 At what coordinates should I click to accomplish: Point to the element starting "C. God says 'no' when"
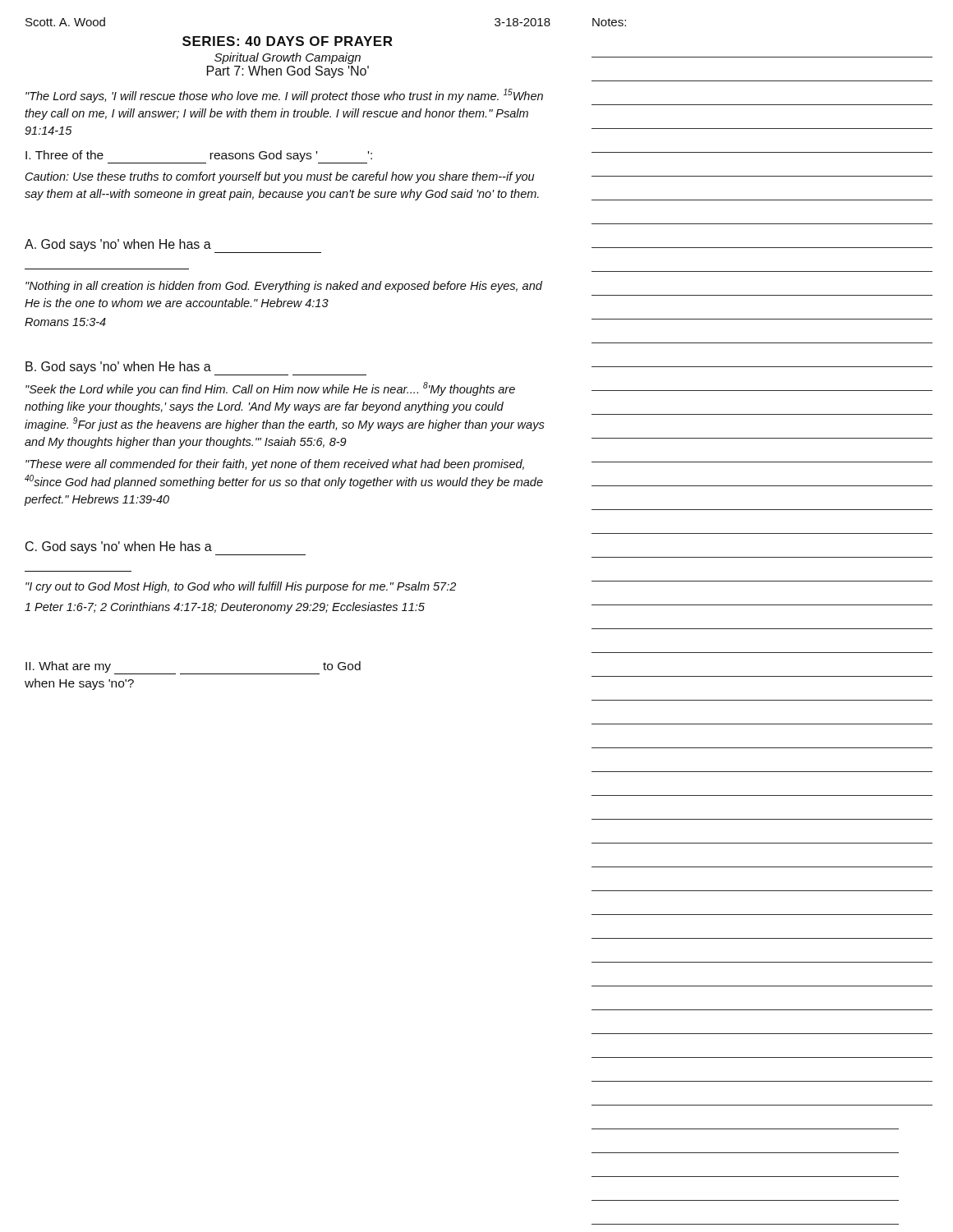165,547
